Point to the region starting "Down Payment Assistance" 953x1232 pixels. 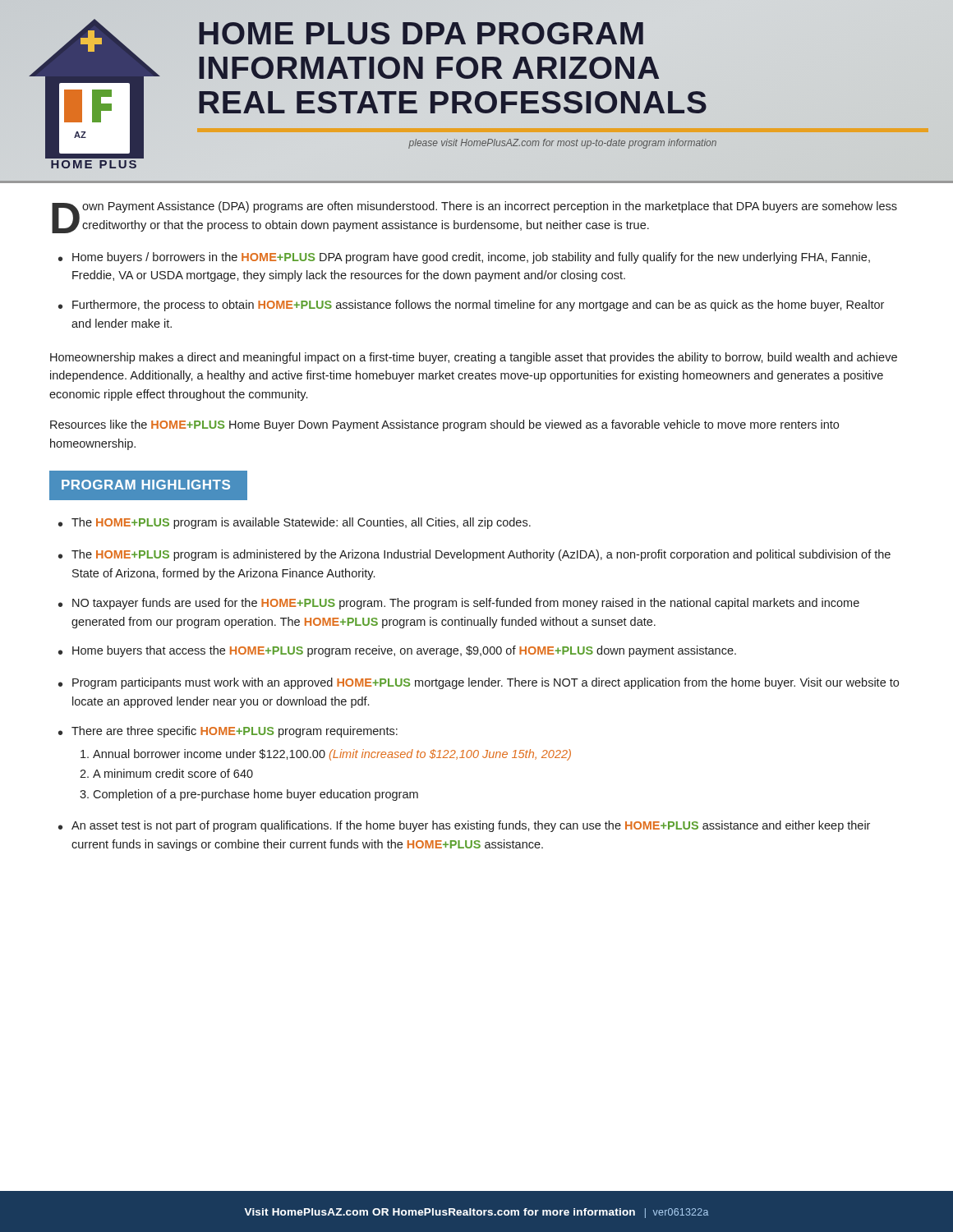pyautogui.click(x=473, y=216)
